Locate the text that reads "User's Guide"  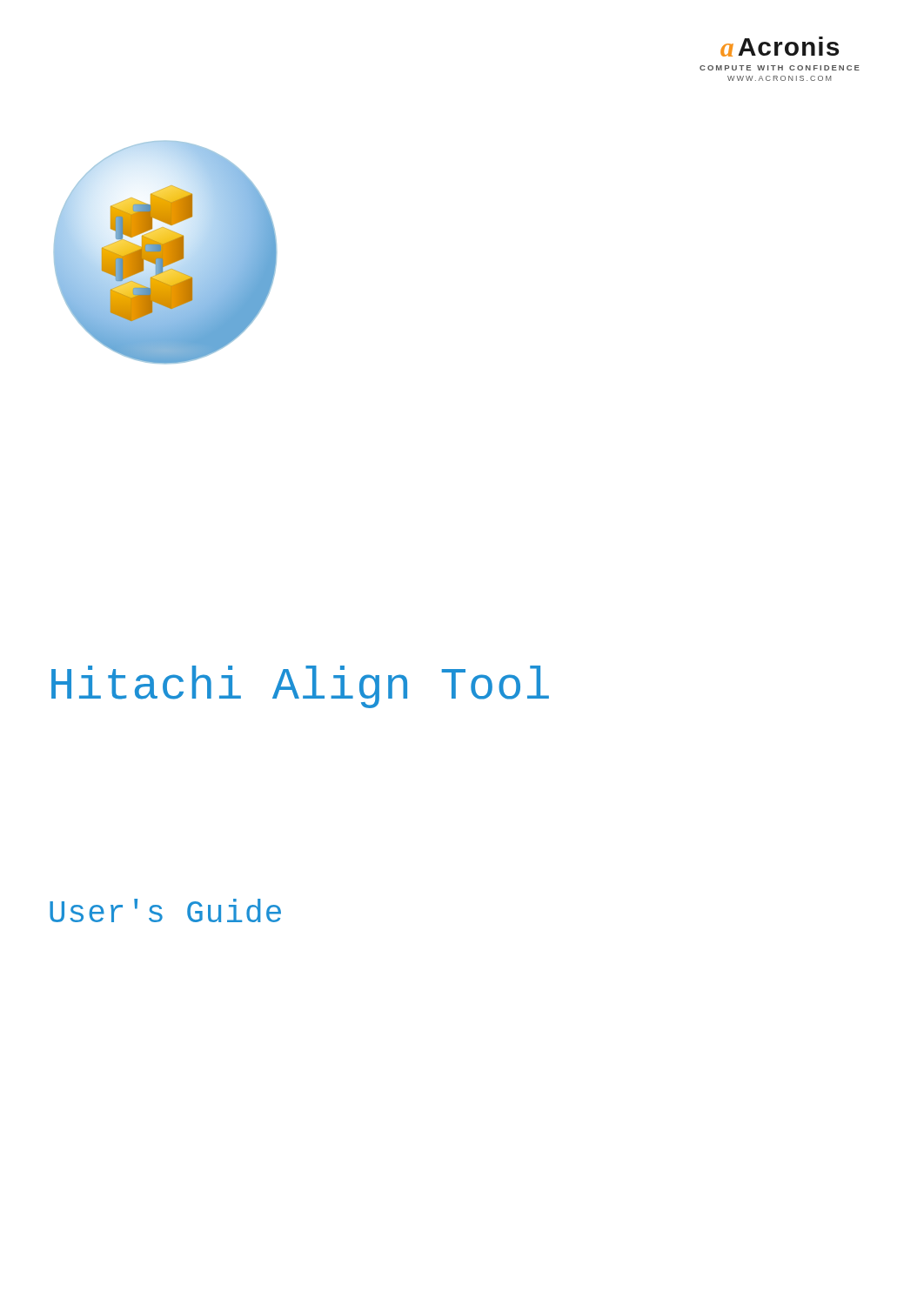coord(166,914)
